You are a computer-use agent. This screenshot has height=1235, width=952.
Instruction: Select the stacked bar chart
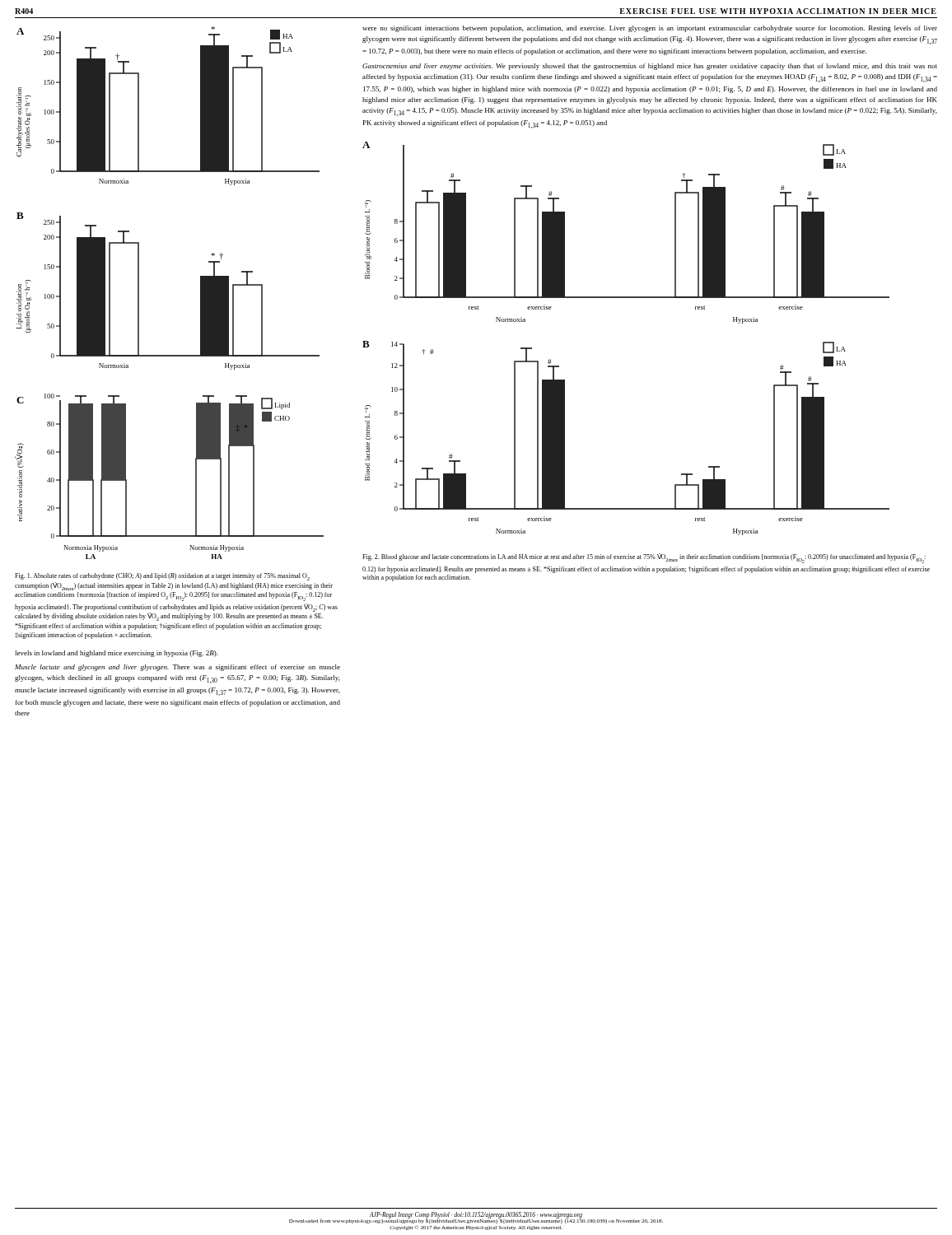(x=180, y=480)
